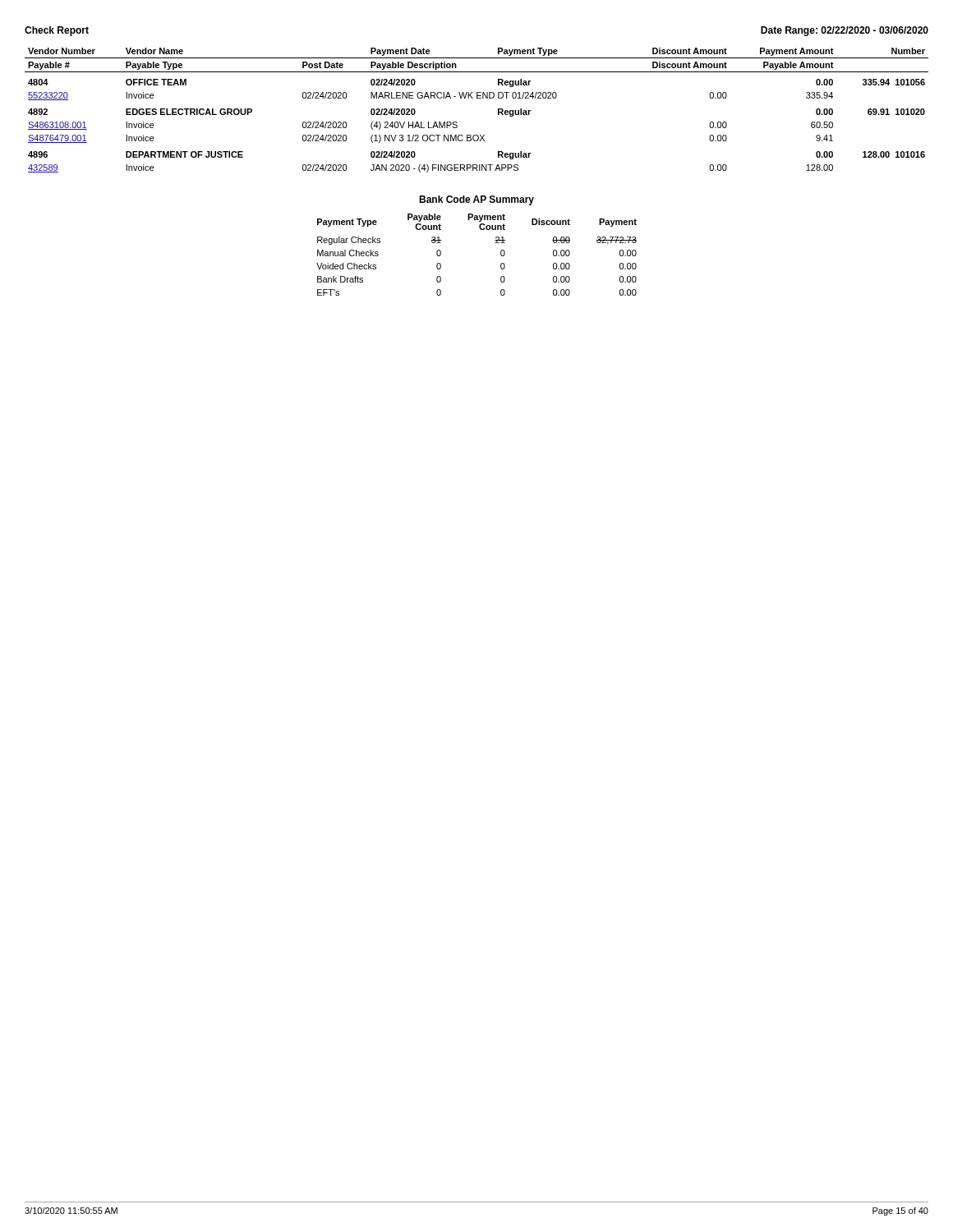Find the table that mentions "Voided Checks"
The image size is (953, 1232).
(x=476, y=255)
